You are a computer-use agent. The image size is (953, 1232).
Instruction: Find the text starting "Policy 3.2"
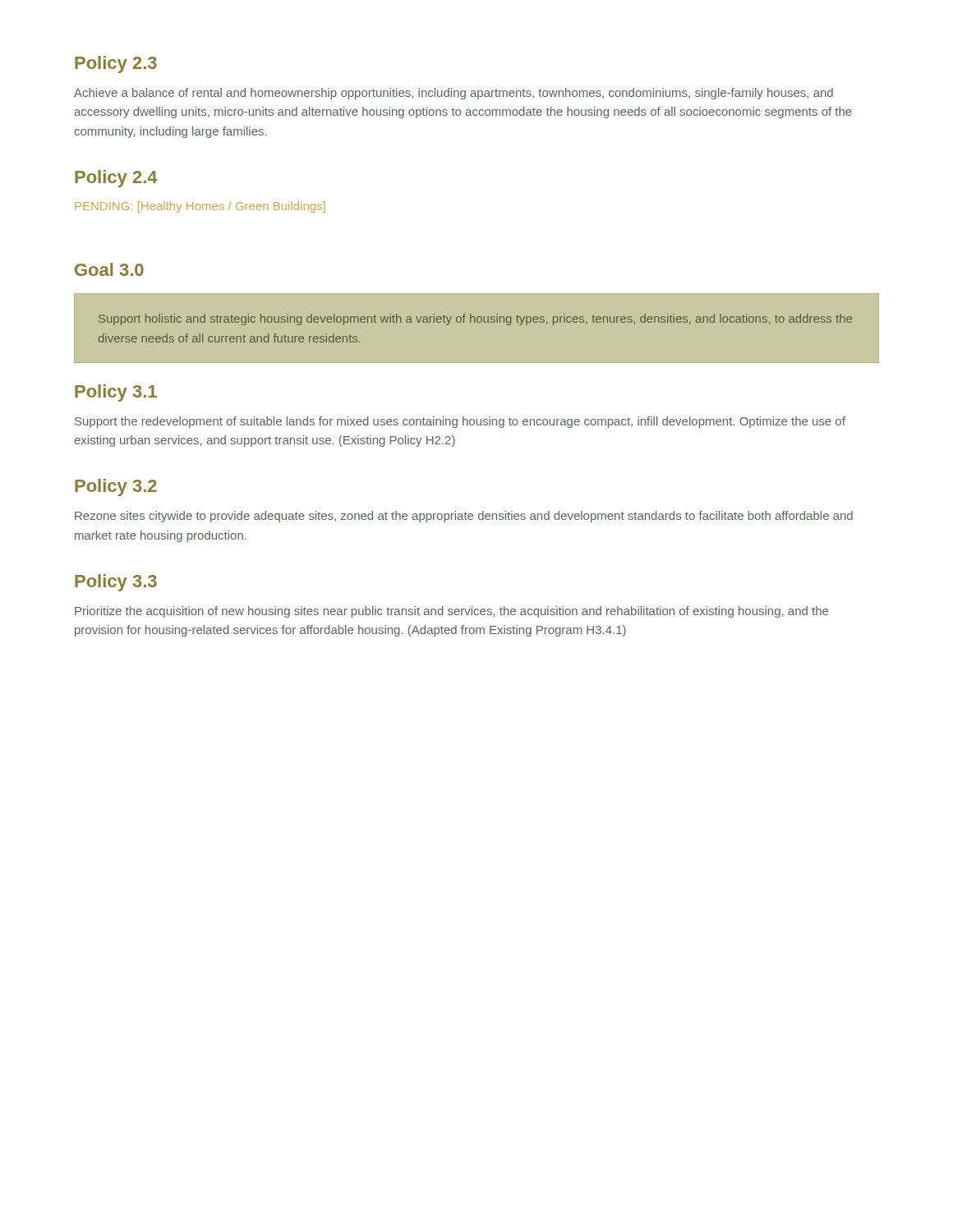[116, 486]
